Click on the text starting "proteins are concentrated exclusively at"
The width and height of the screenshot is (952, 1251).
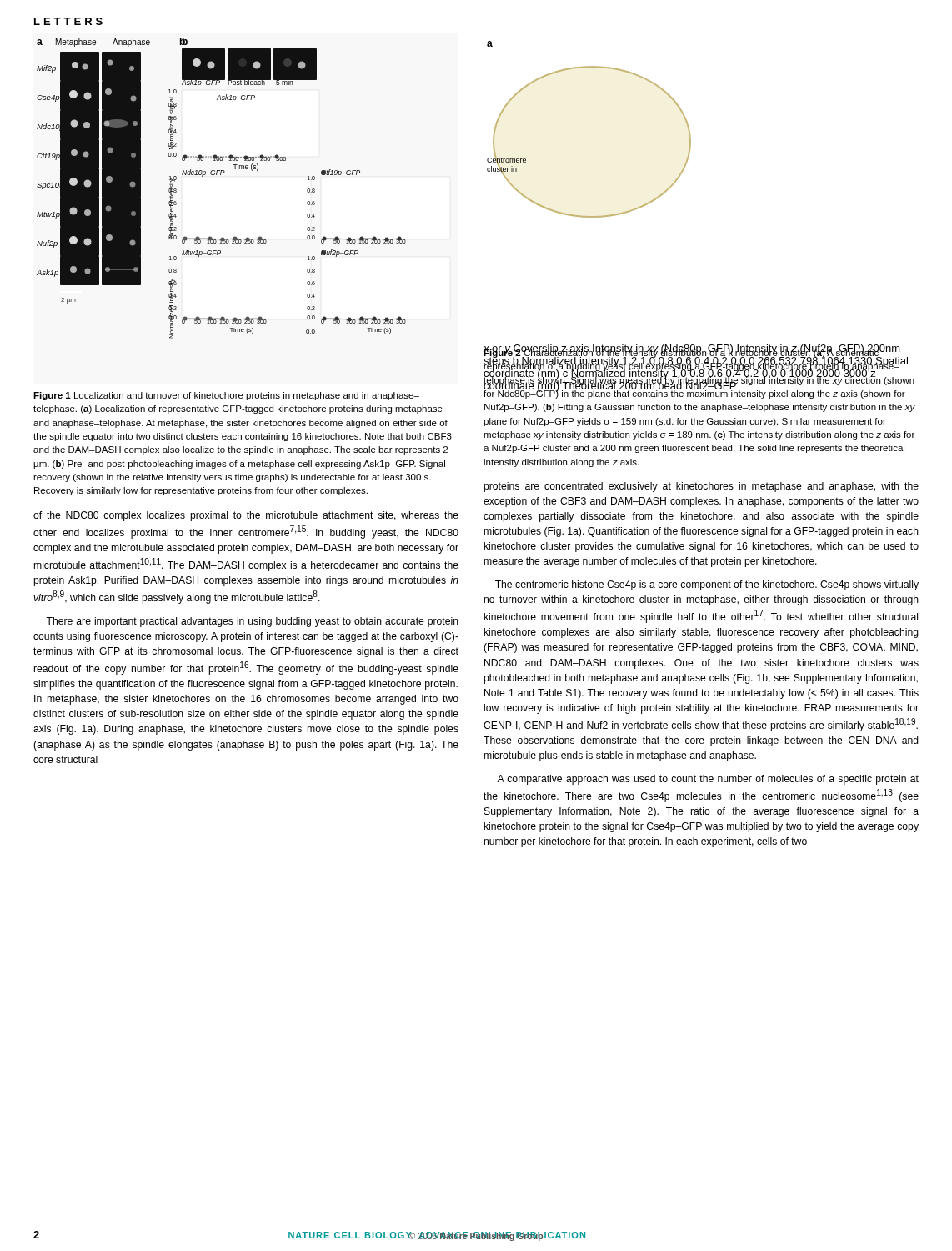[x=701, y=524]
